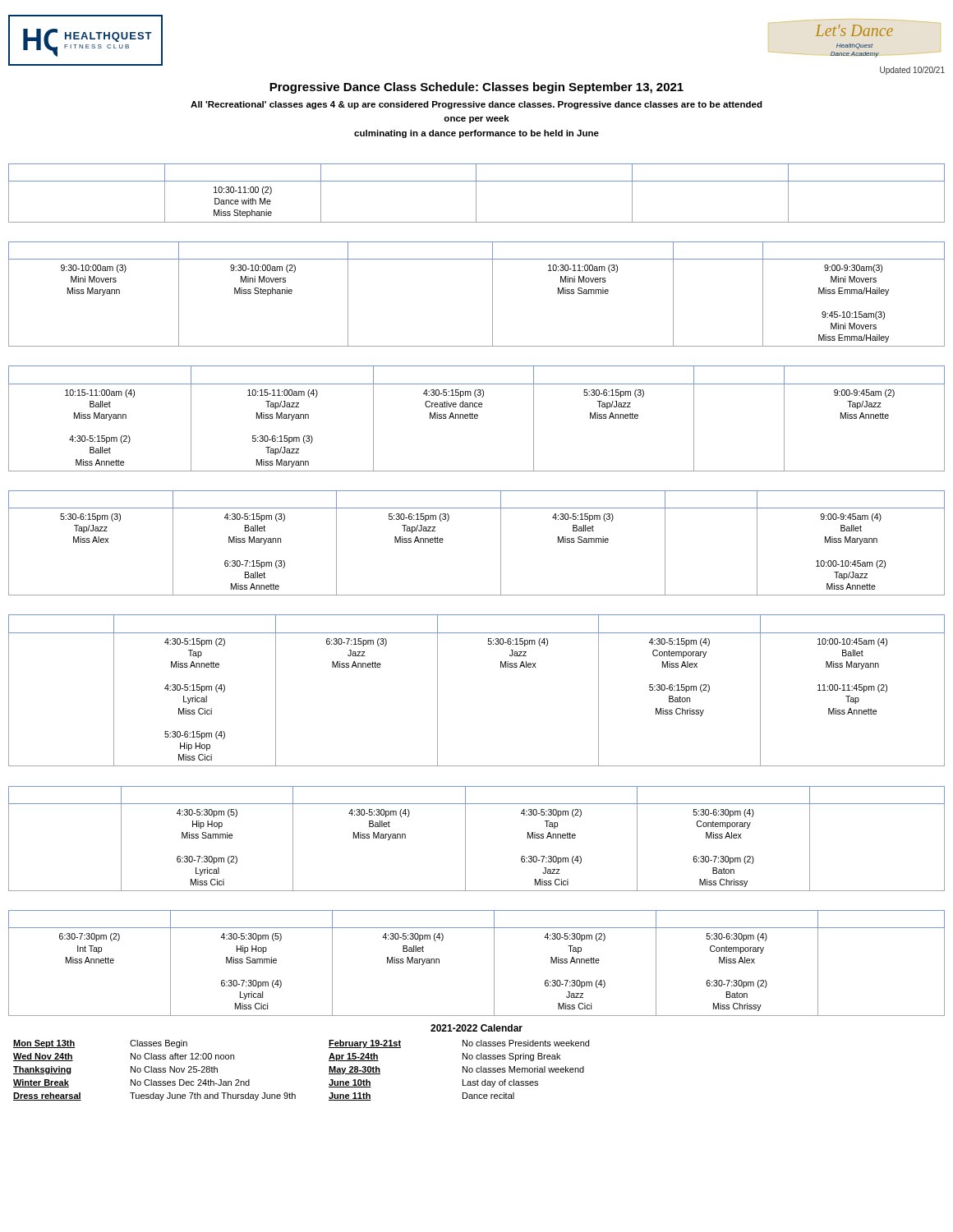
Task: Locate the block of text that opens with "All 'Recreational' classes ages 4 & up are"
Action: [476, 119]
